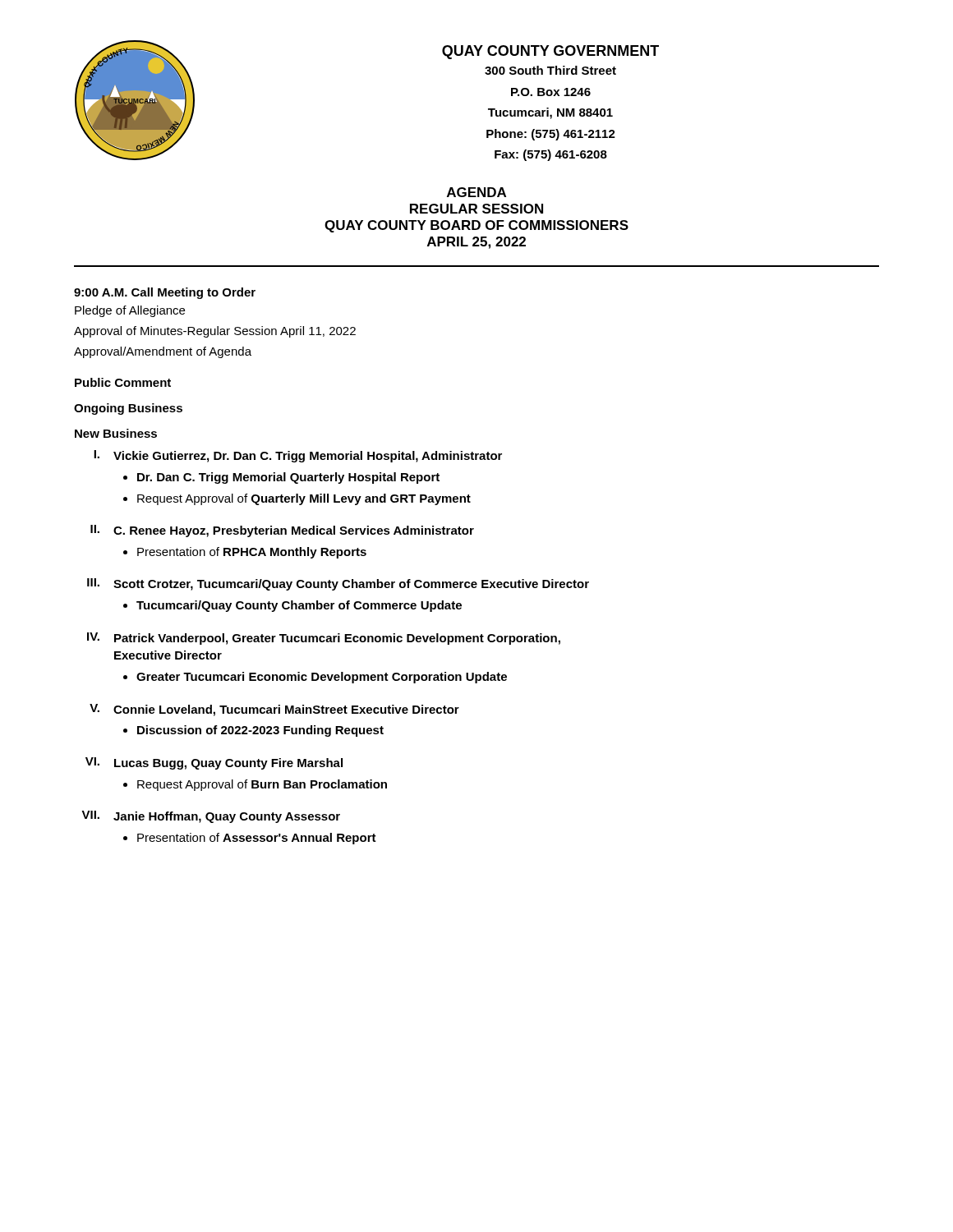This screenshot has width=953, height=1232.
Task: Click on the list item containing "VI. Lucas Bugg, Quay County Fire Marshal"
Action: coord(214,763)
